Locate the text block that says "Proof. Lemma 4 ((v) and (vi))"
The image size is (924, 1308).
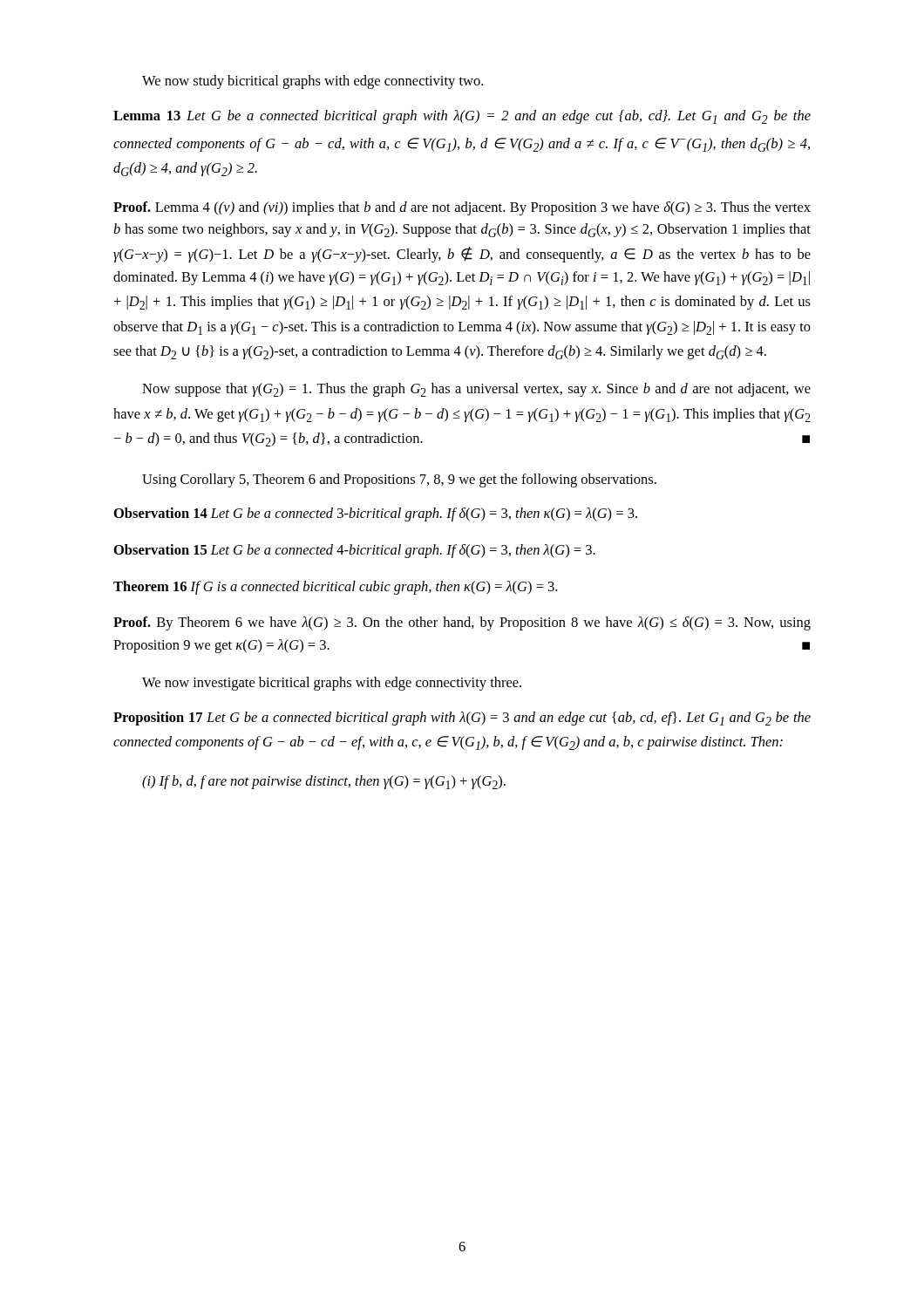[x=462, y=281]
